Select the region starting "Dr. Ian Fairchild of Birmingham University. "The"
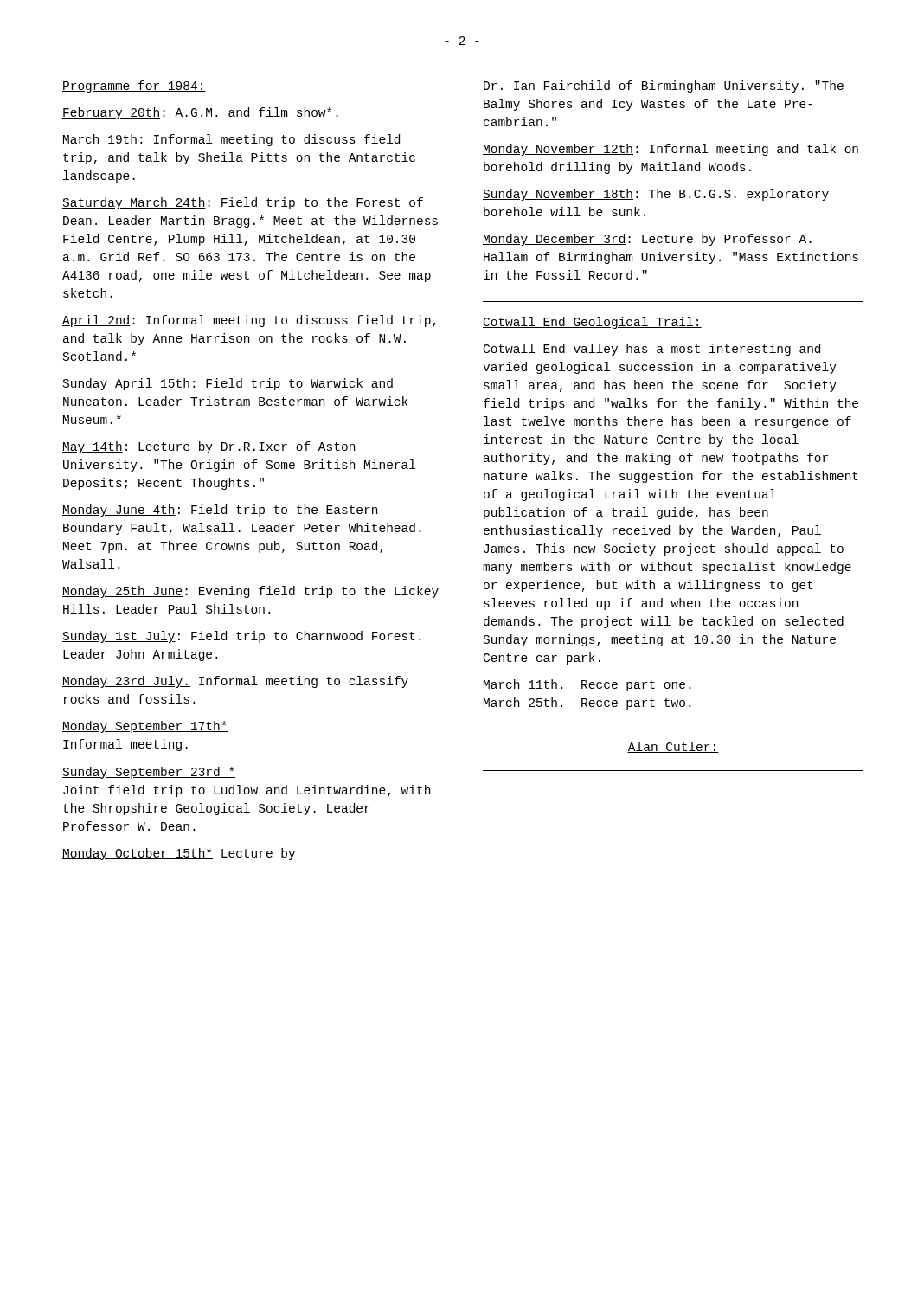The height and width of the screenshot is (1298, 924). click(663, 105)
